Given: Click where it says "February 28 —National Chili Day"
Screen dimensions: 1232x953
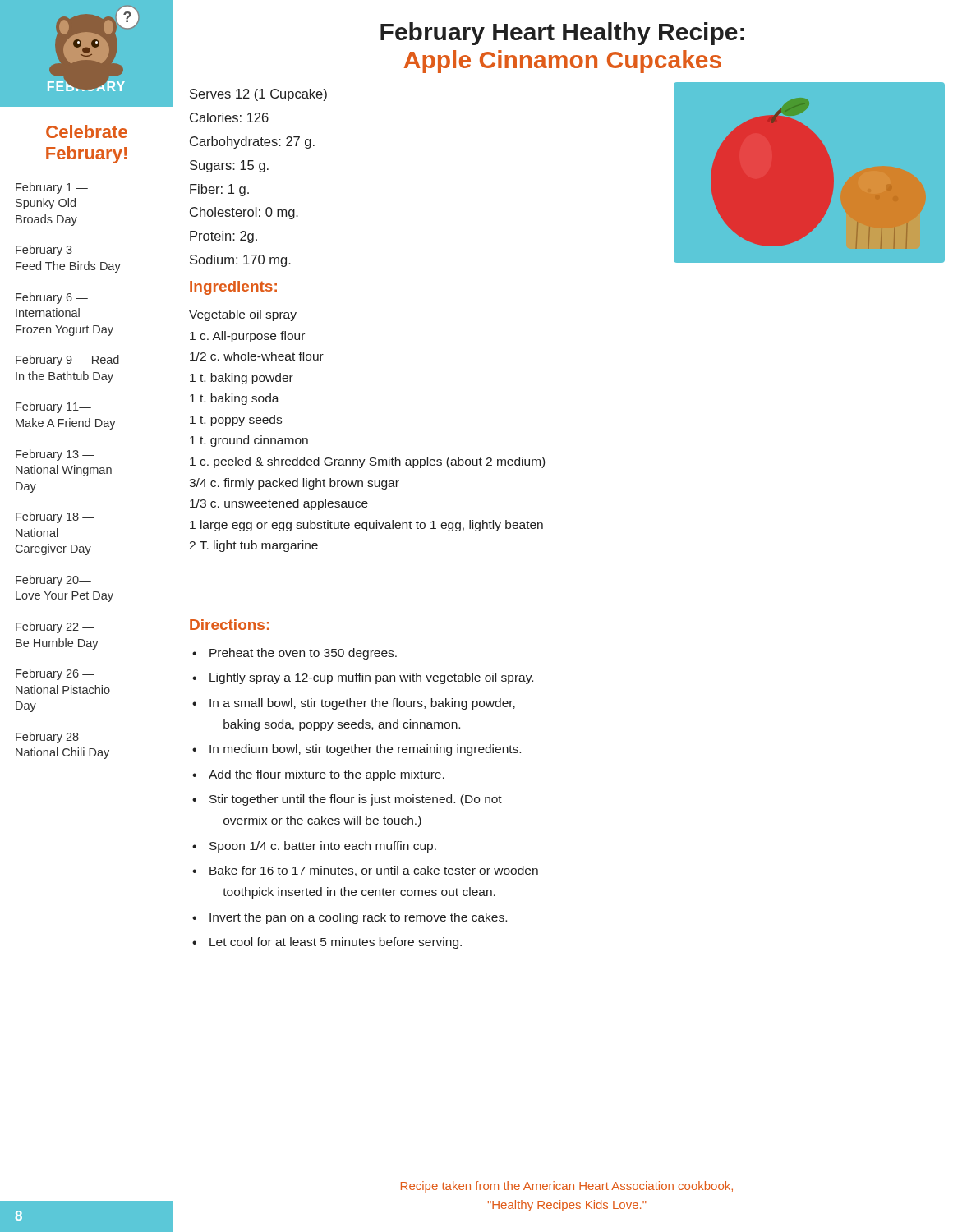Looking at the screenshot, I should point(62,745).
